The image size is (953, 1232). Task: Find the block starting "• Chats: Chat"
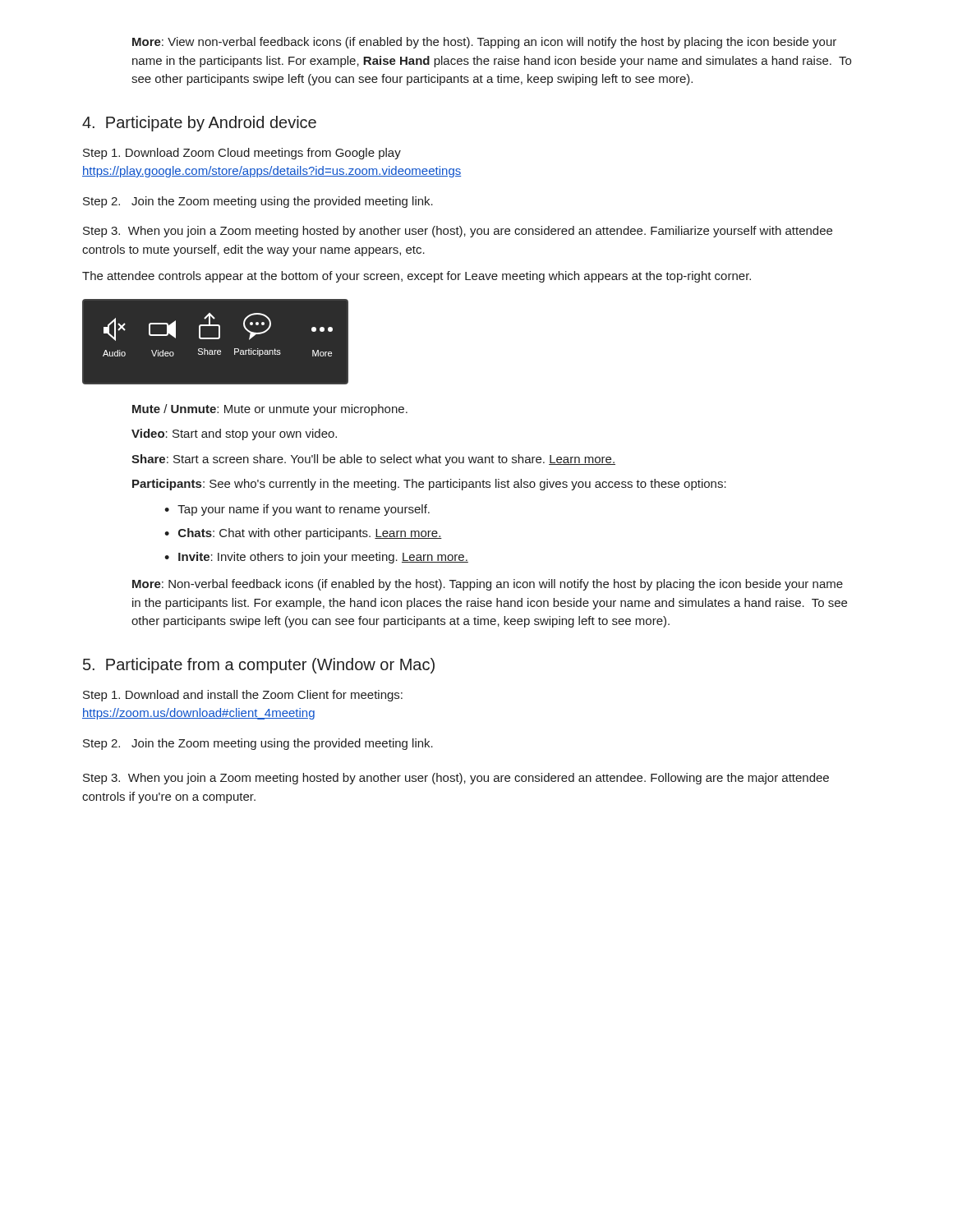click(x=303, y=534)
